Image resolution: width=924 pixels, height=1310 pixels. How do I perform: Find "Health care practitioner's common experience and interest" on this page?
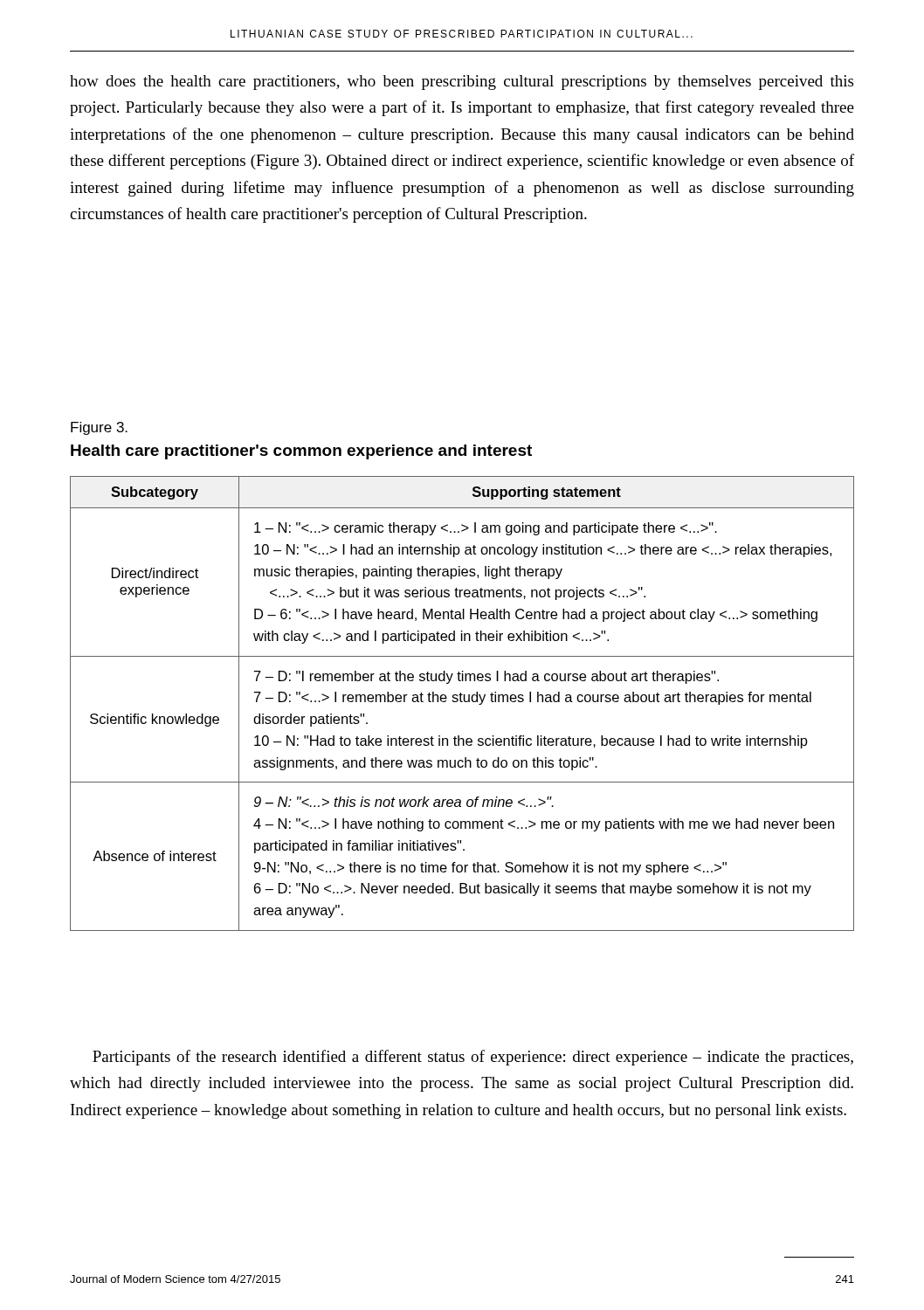coord(301,450)
